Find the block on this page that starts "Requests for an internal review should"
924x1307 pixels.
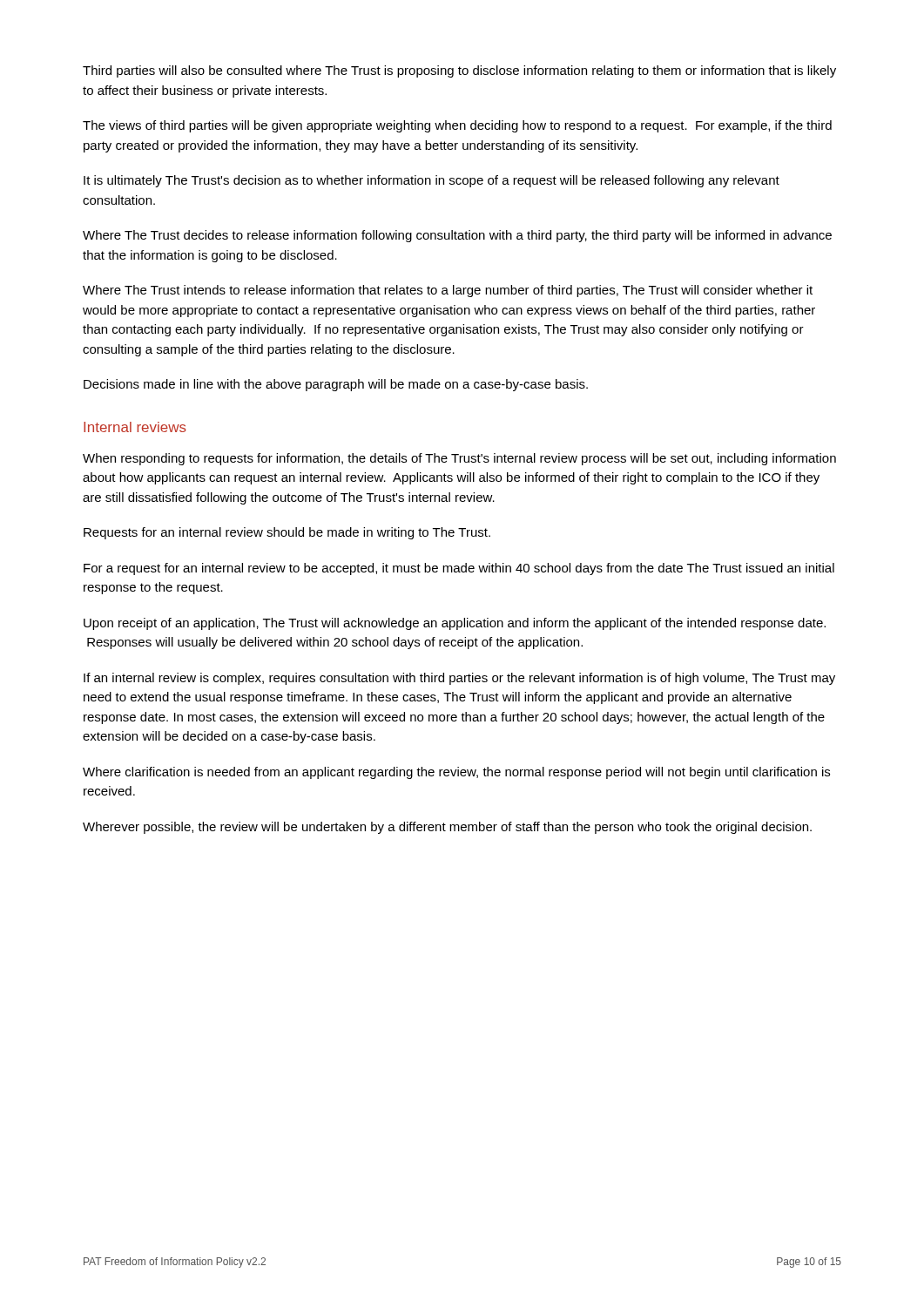pos(287,532)
